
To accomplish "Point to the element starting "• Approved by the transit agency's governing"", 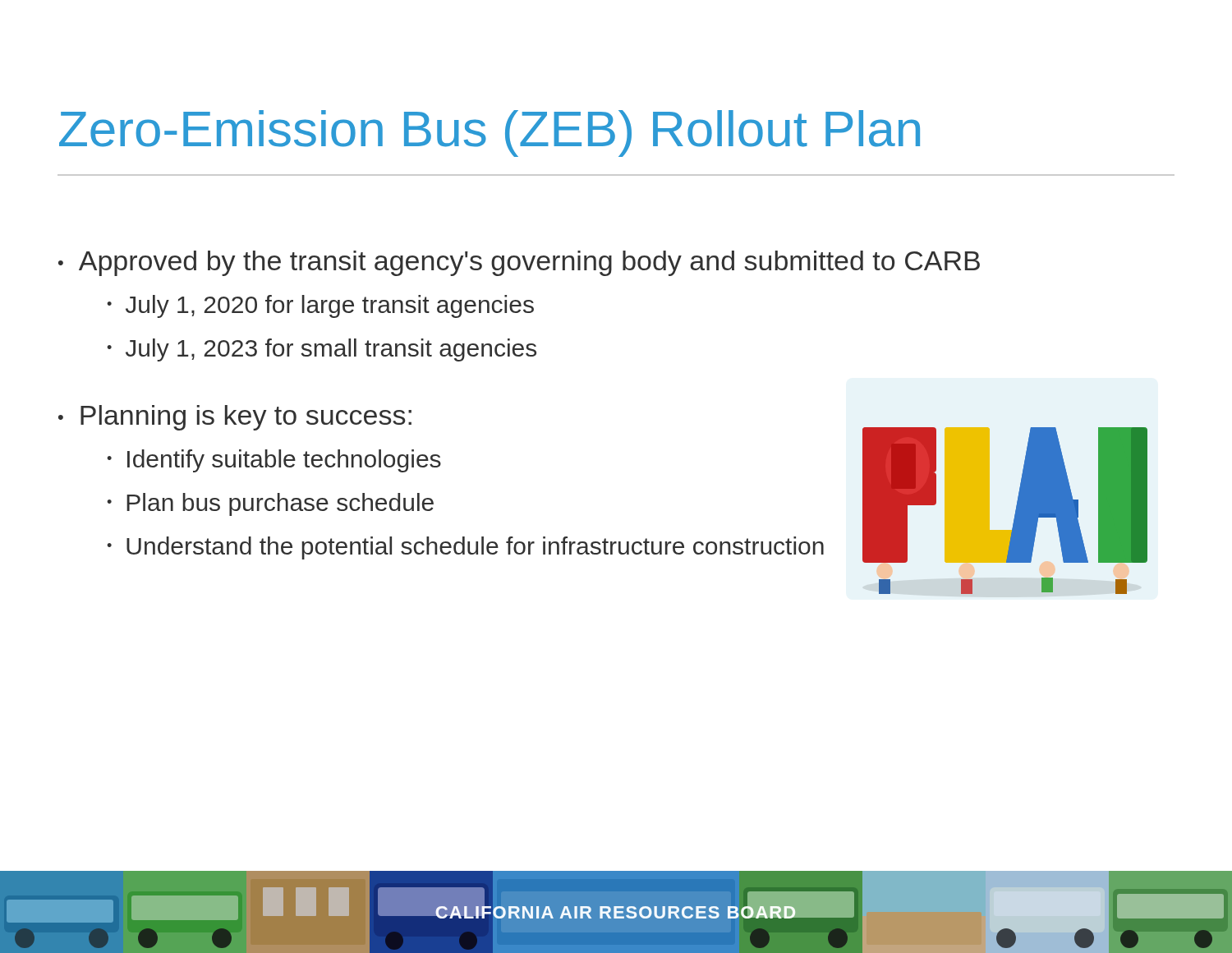I will (x=519, y=261).
